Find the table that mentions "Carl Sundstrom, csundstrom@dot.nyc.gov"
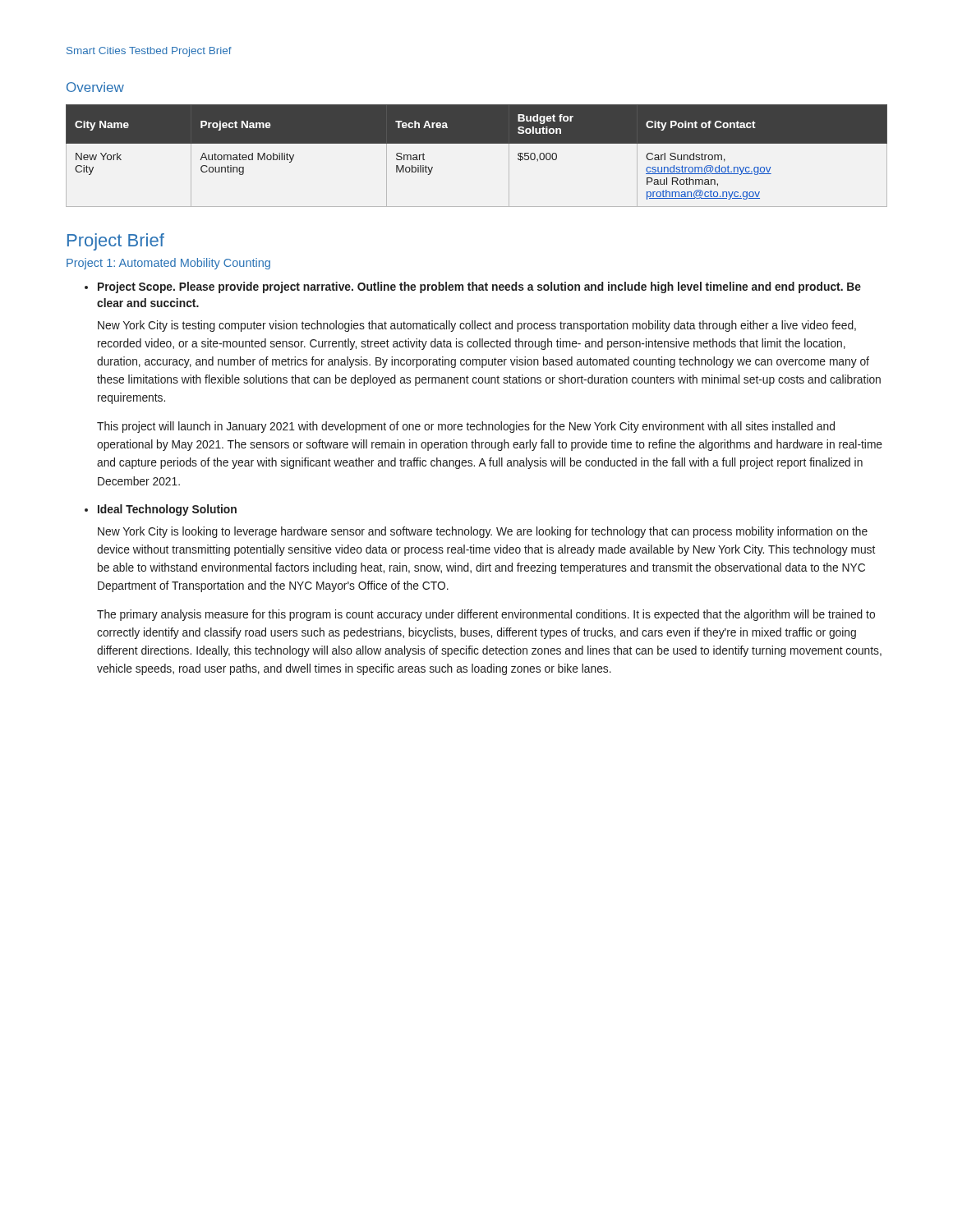Viewport: 953px width, 1232px height. pyautogui.click(x=476, y=156)
